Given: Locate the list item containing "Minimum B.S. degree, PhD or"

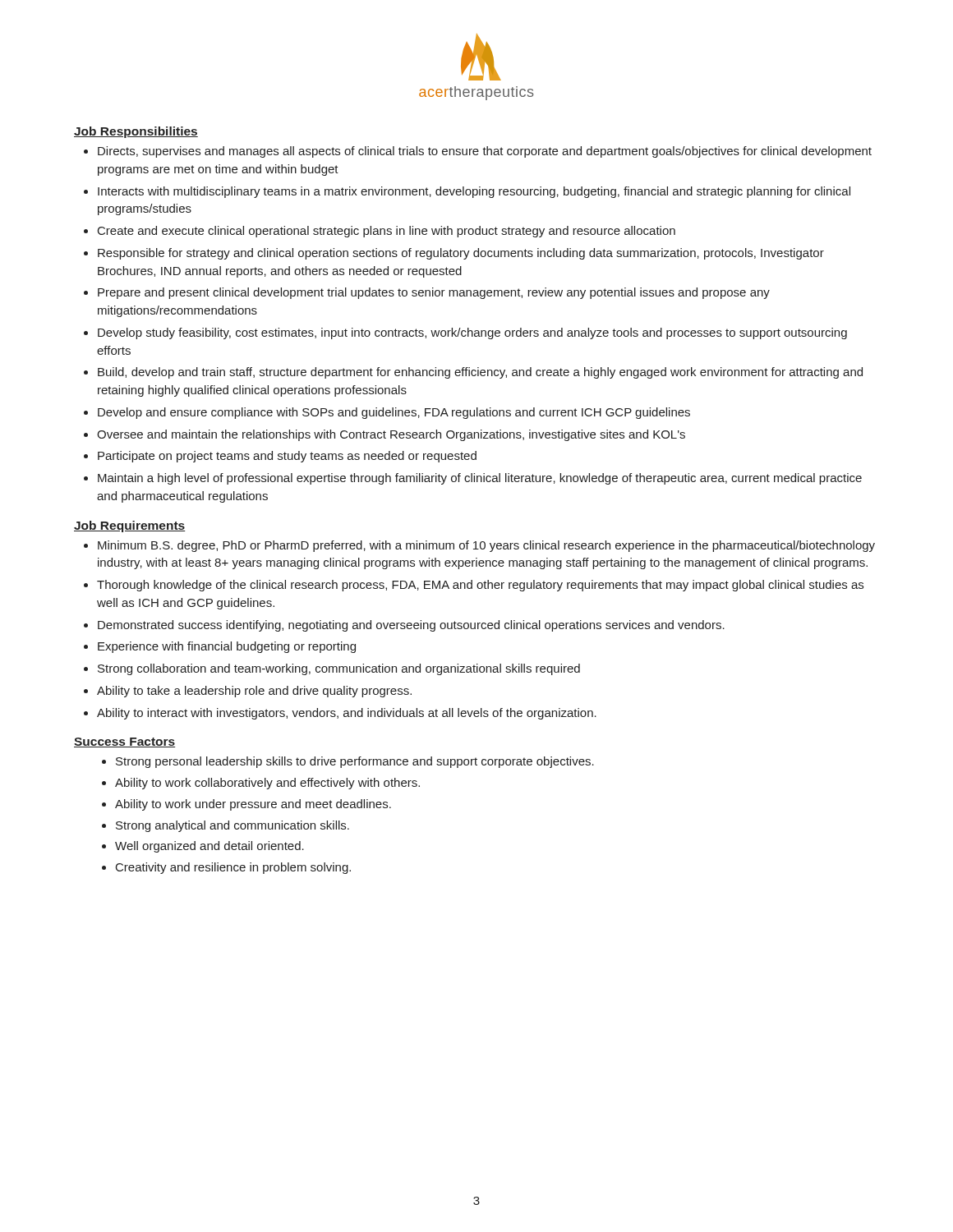Looking at the screenshot, I should pos(486,553).
